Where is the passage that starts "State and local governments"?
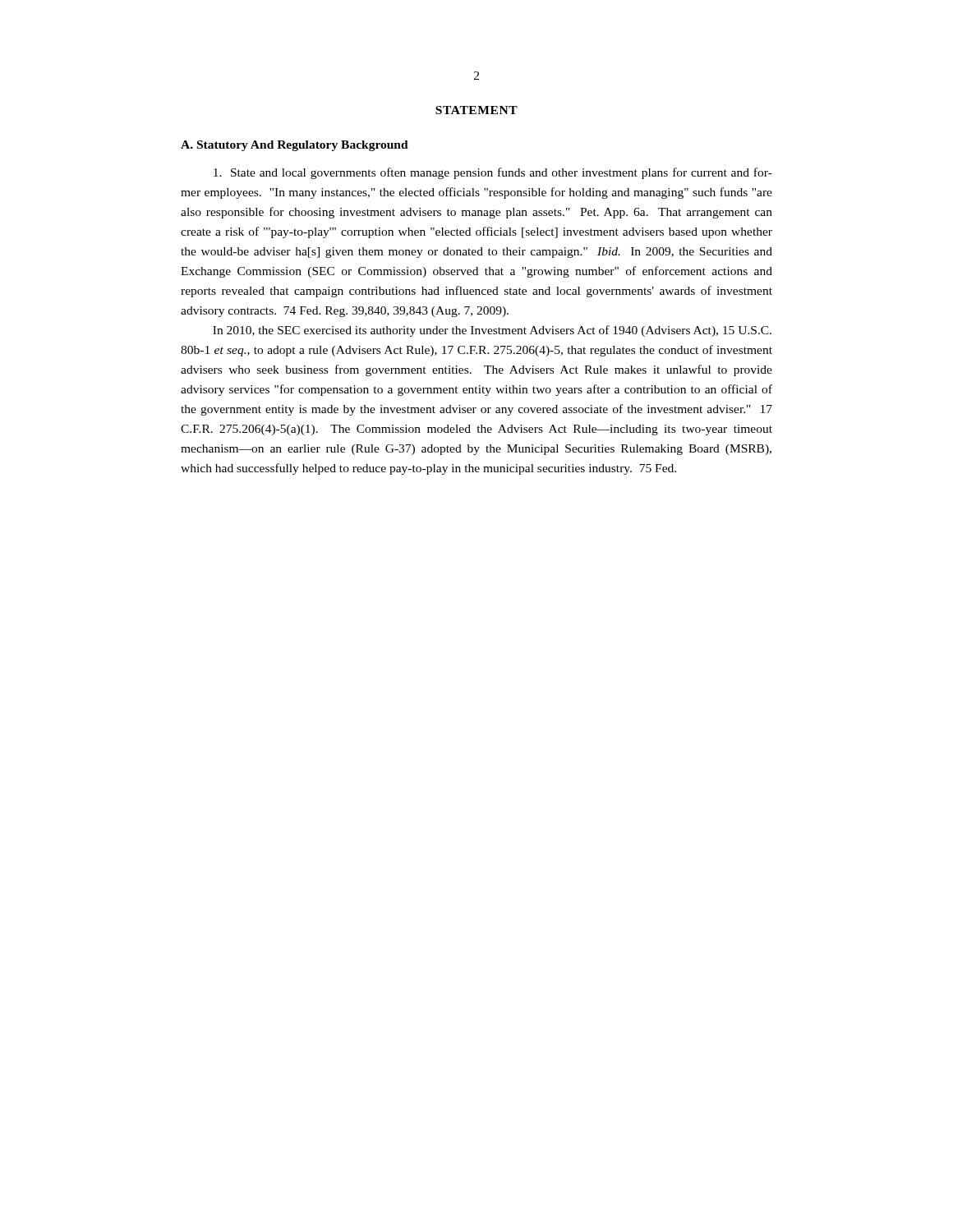Viewport: 953px width, 1232px height. coord(476,241)
